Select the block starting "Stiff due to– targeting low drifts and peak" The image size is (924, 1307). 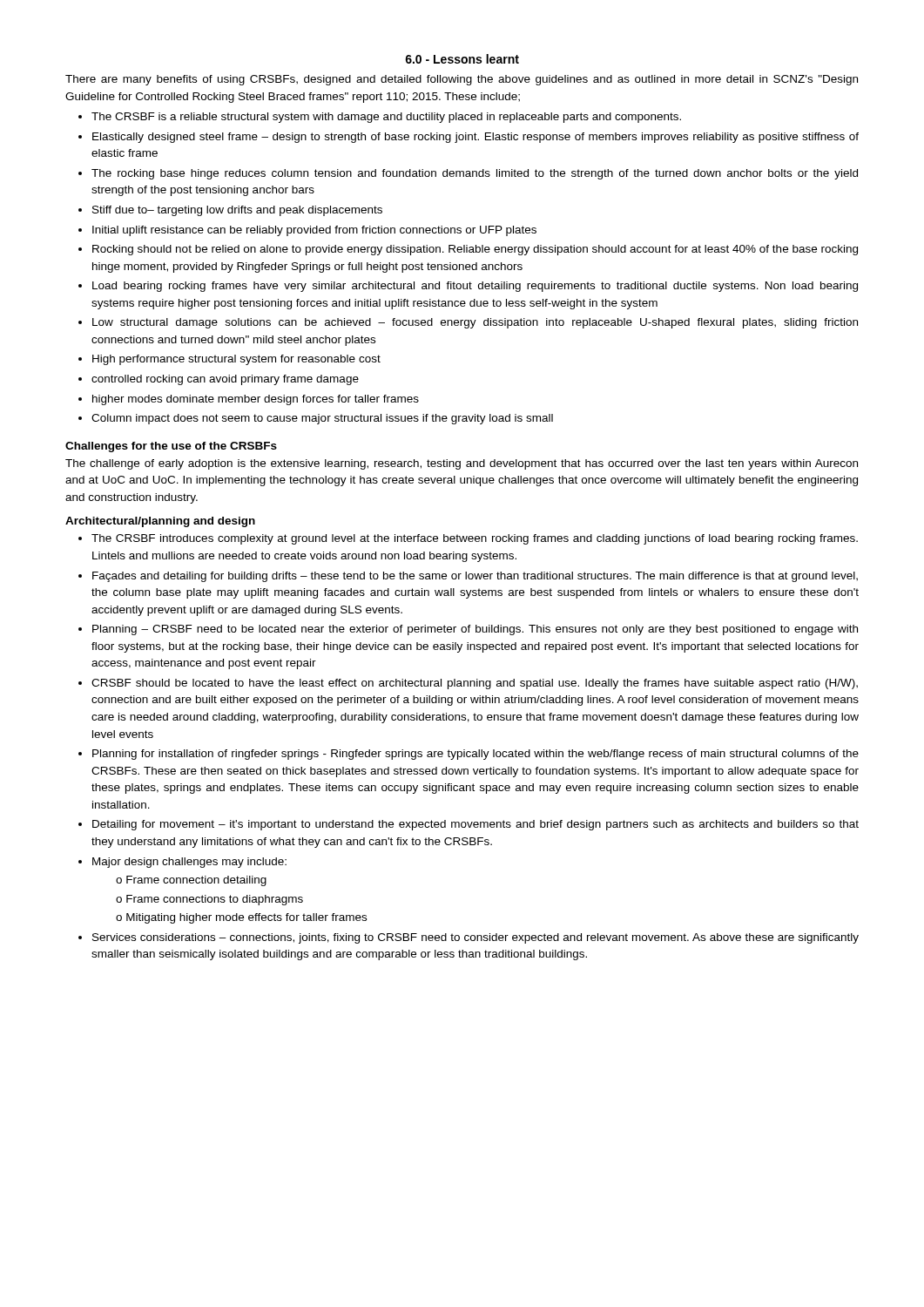tap(237, 210)
